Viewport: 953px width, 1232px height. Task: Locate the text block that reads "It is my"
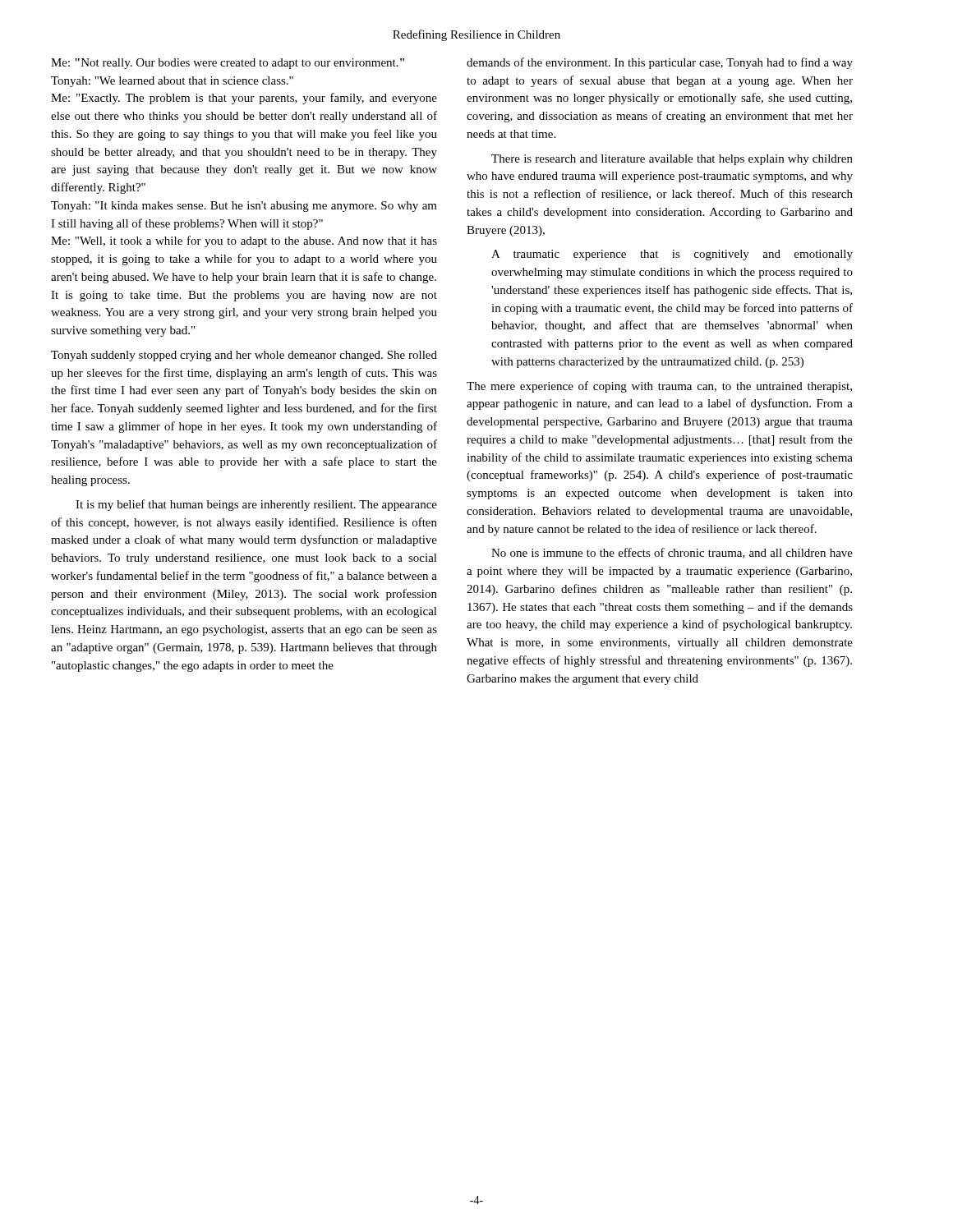coord(244,585)
